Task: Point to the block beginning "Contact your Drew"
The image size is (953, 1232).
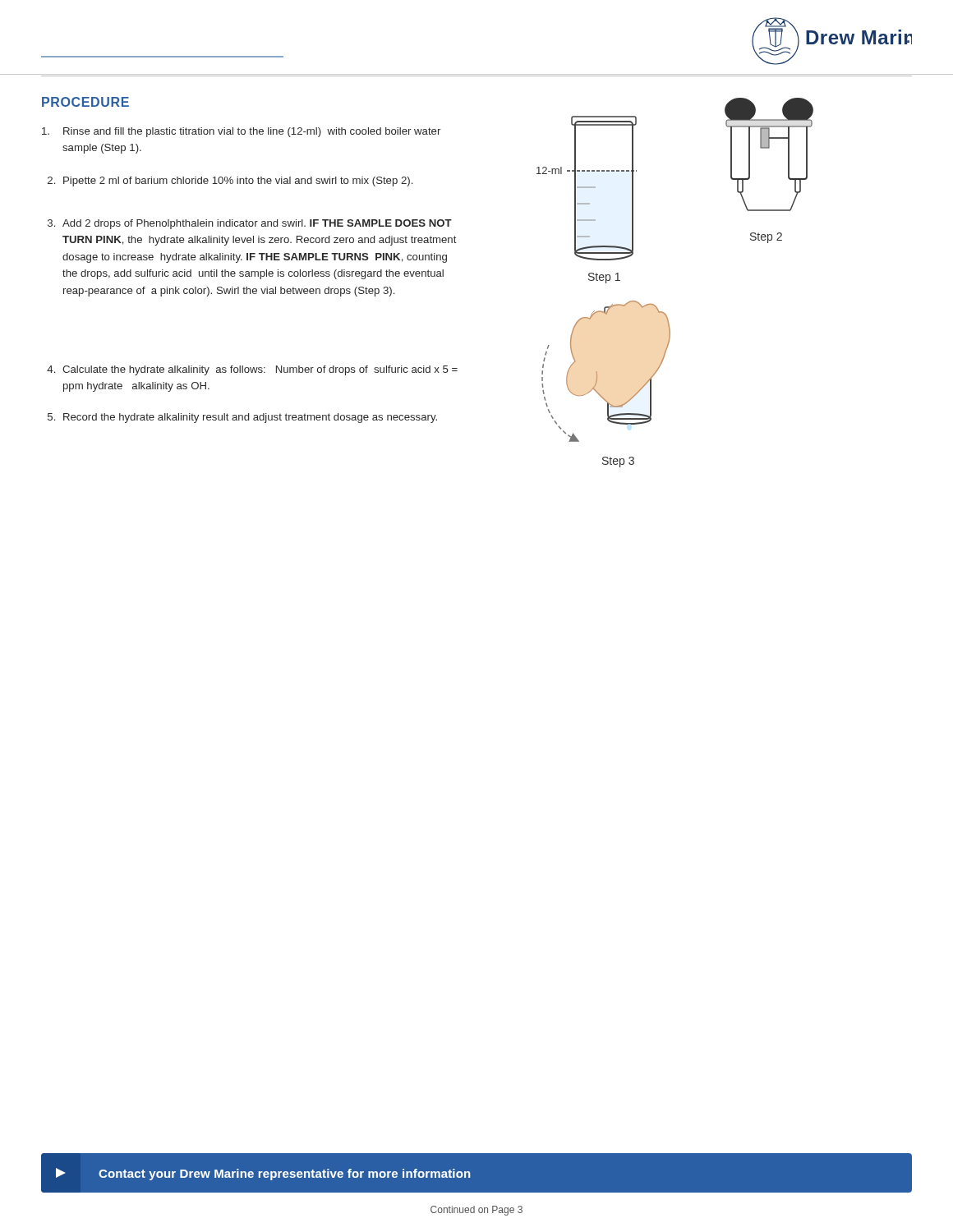Action: [x=256, y=1173]
